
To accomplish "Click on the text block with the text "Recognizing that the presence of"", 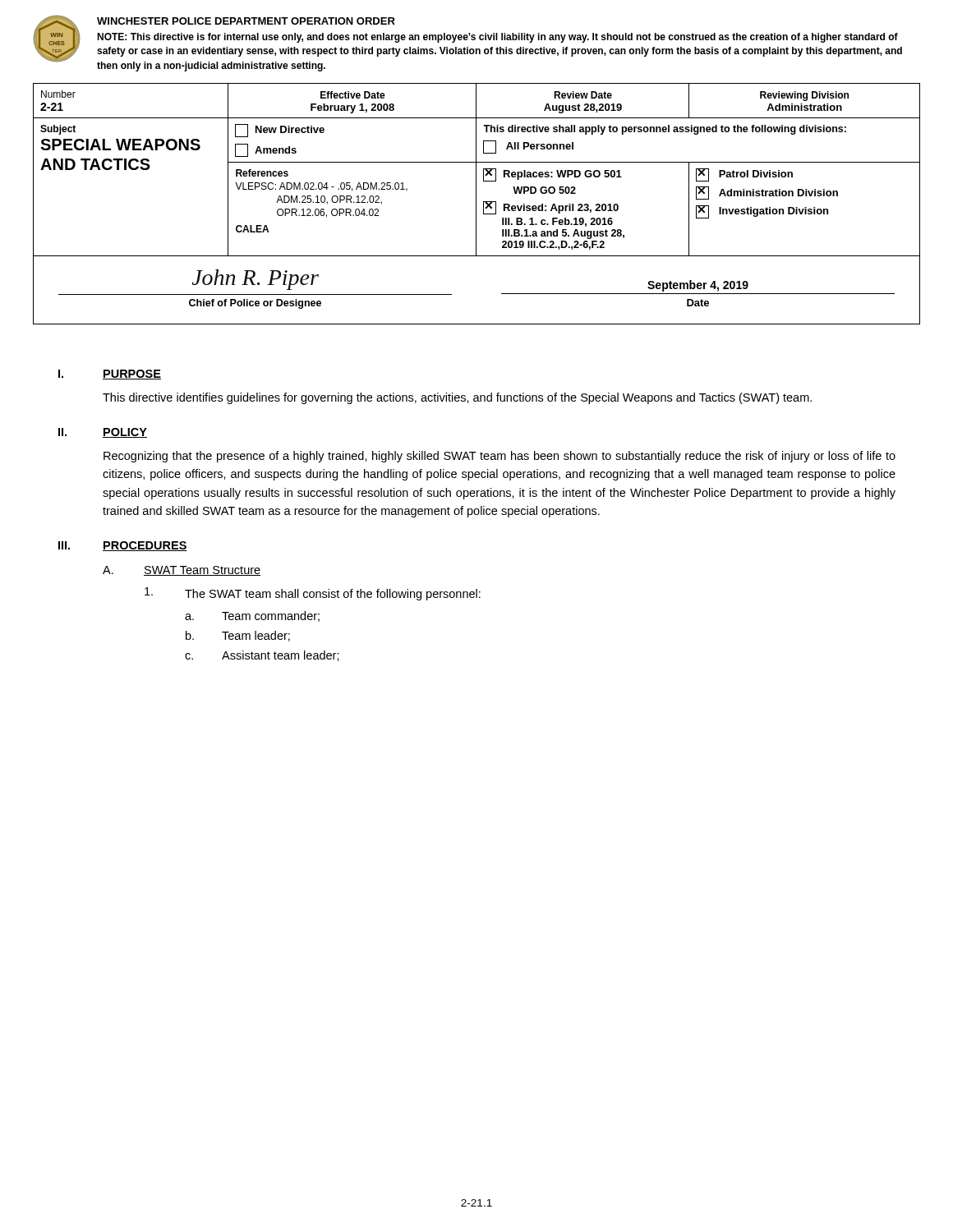I will [x=499, y=483].
